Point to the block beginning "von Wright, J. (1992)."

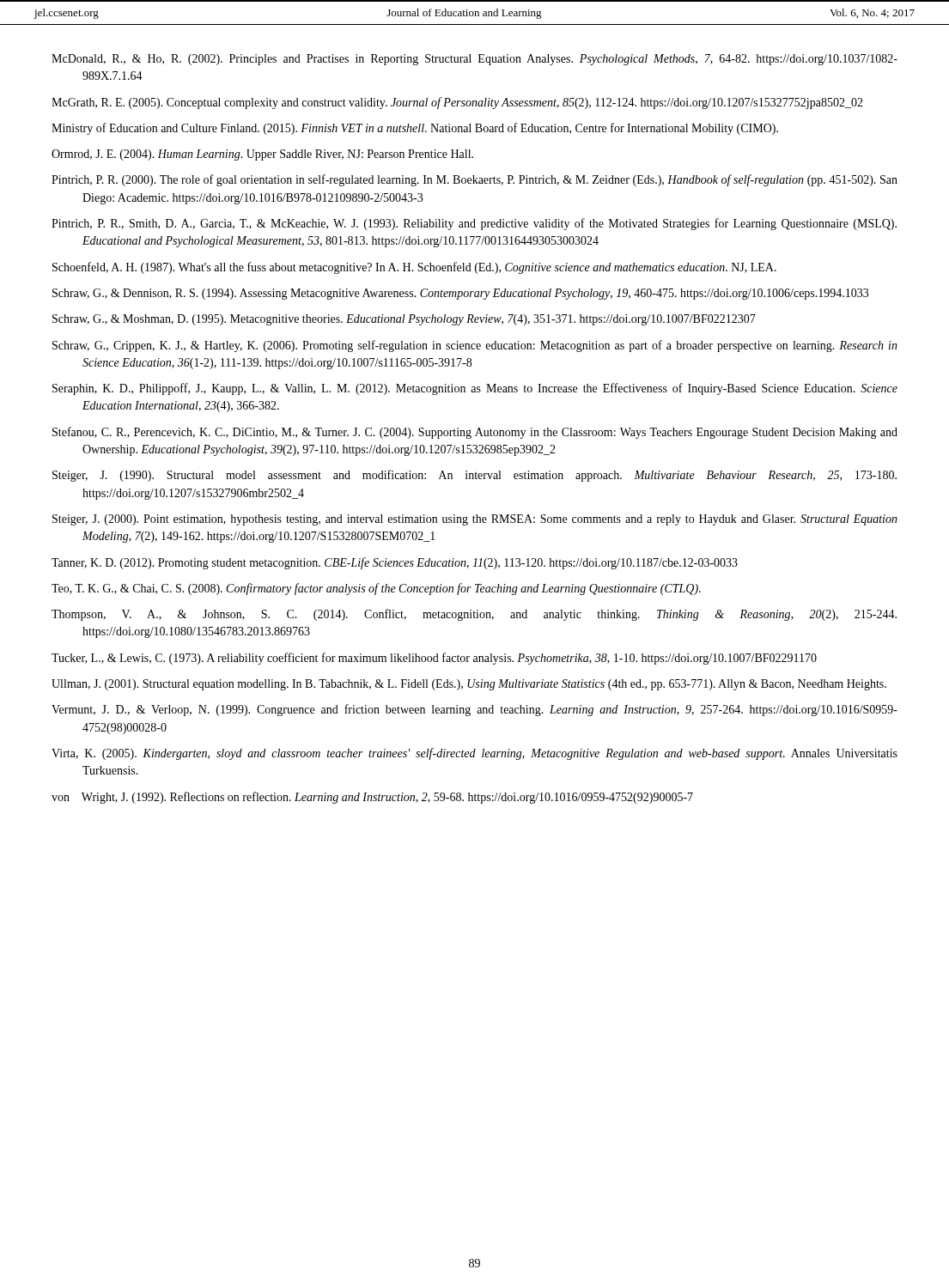point(372,797)
